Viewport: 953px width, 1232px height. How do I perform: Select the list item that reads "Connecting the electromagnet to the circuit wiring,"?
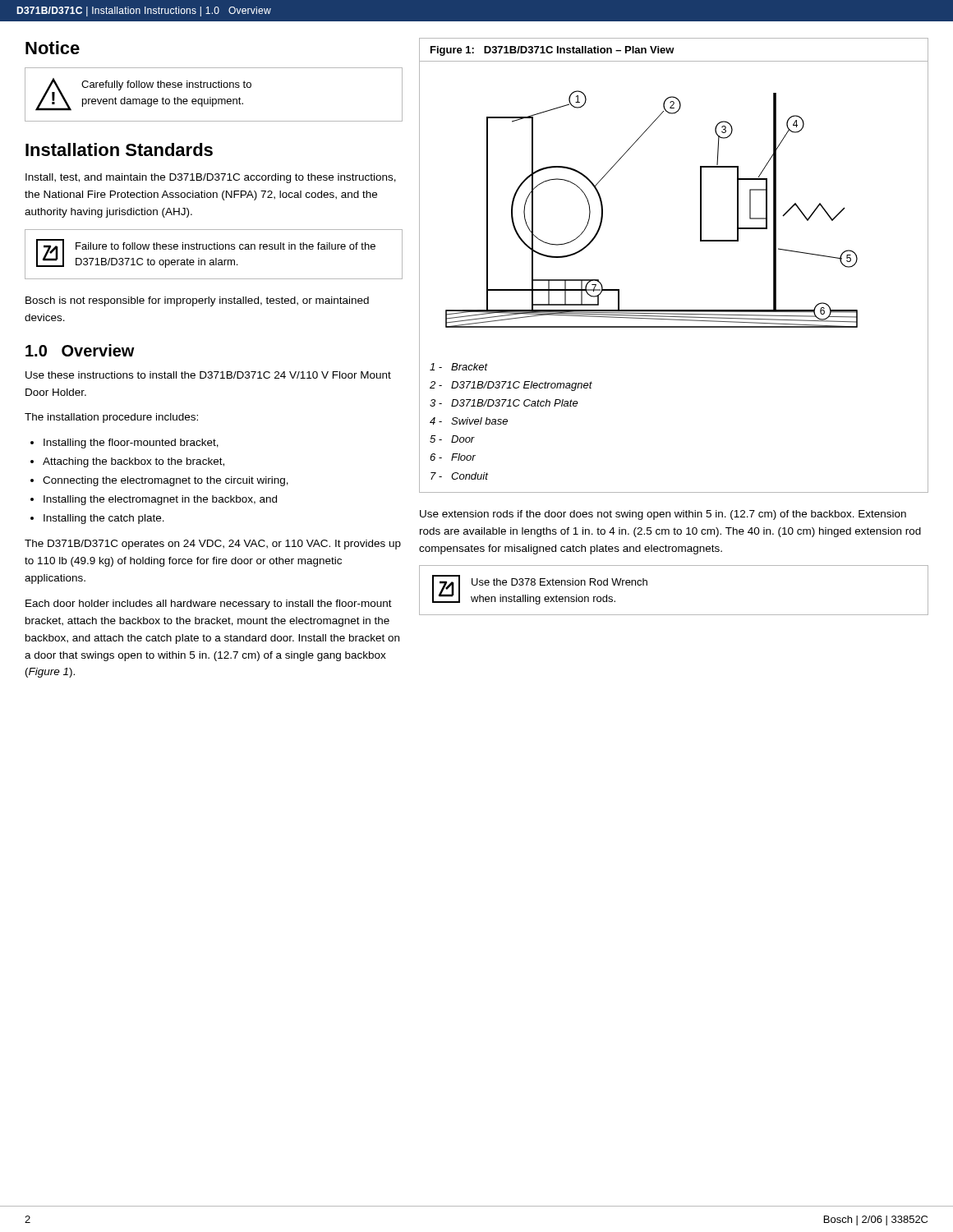[166, 480]
